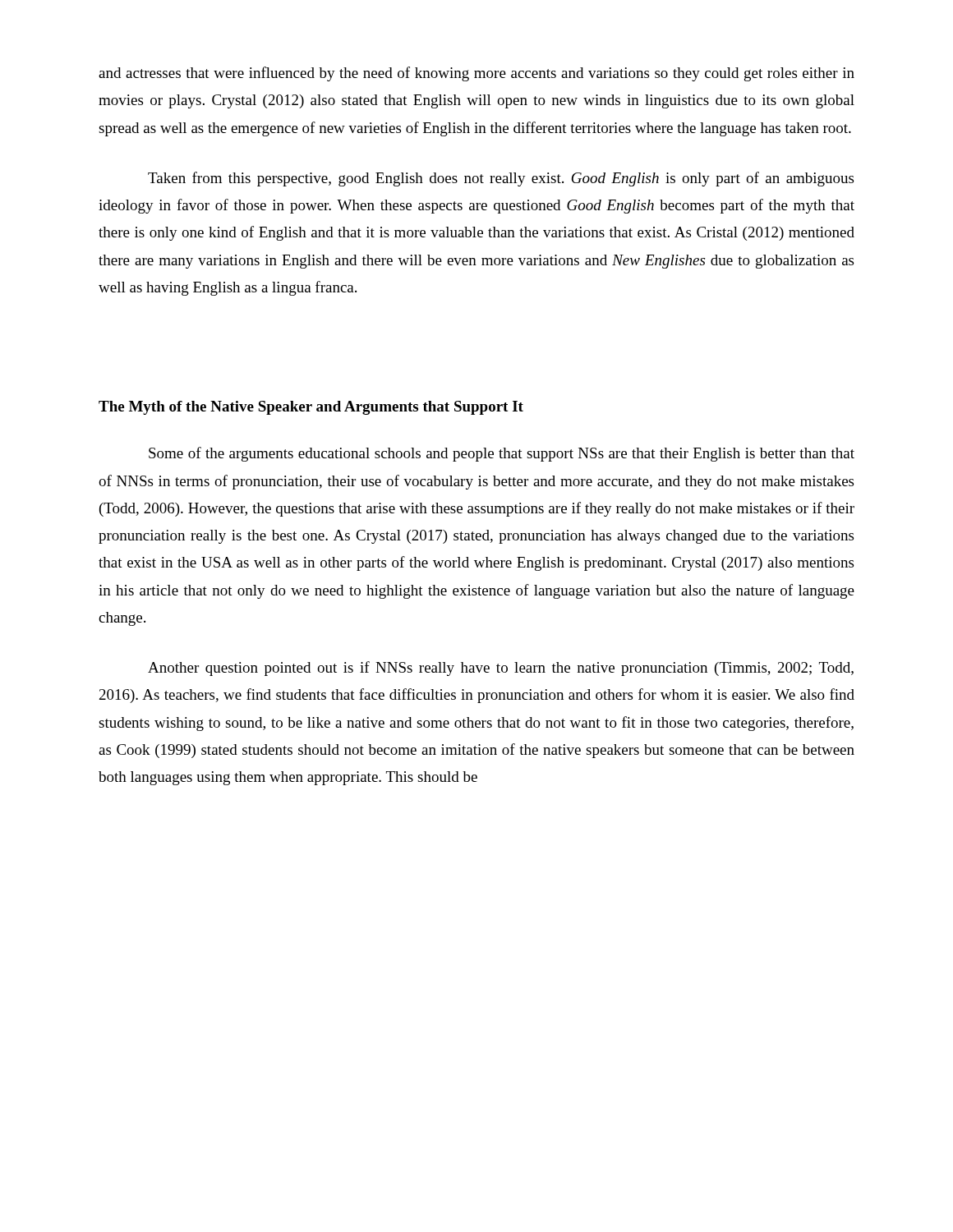Point to the block beginning "Another question pointed out is if NNSs really"

coord(476,722)
